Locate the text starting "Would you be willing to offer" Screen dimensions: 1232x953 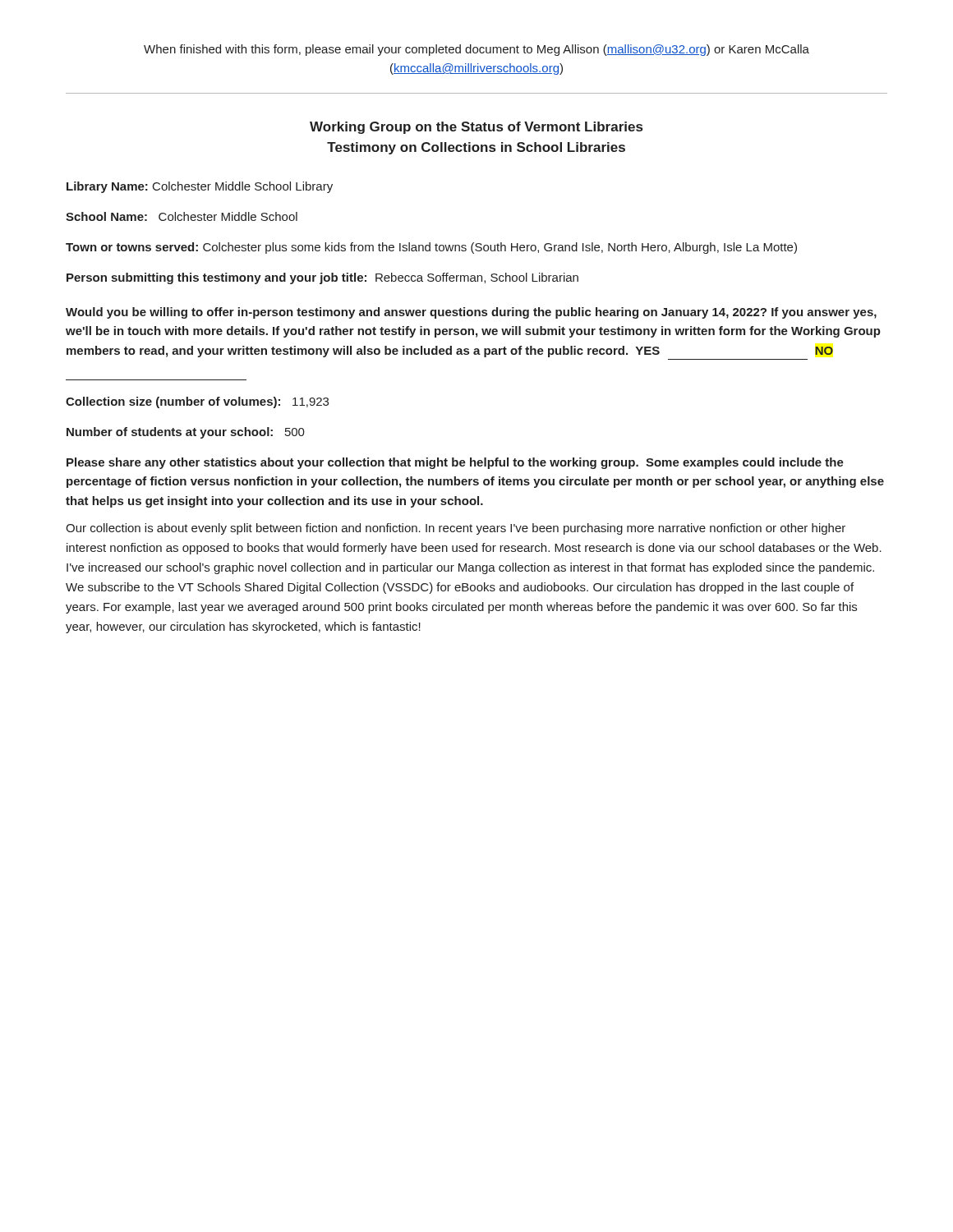pos(473,342)
